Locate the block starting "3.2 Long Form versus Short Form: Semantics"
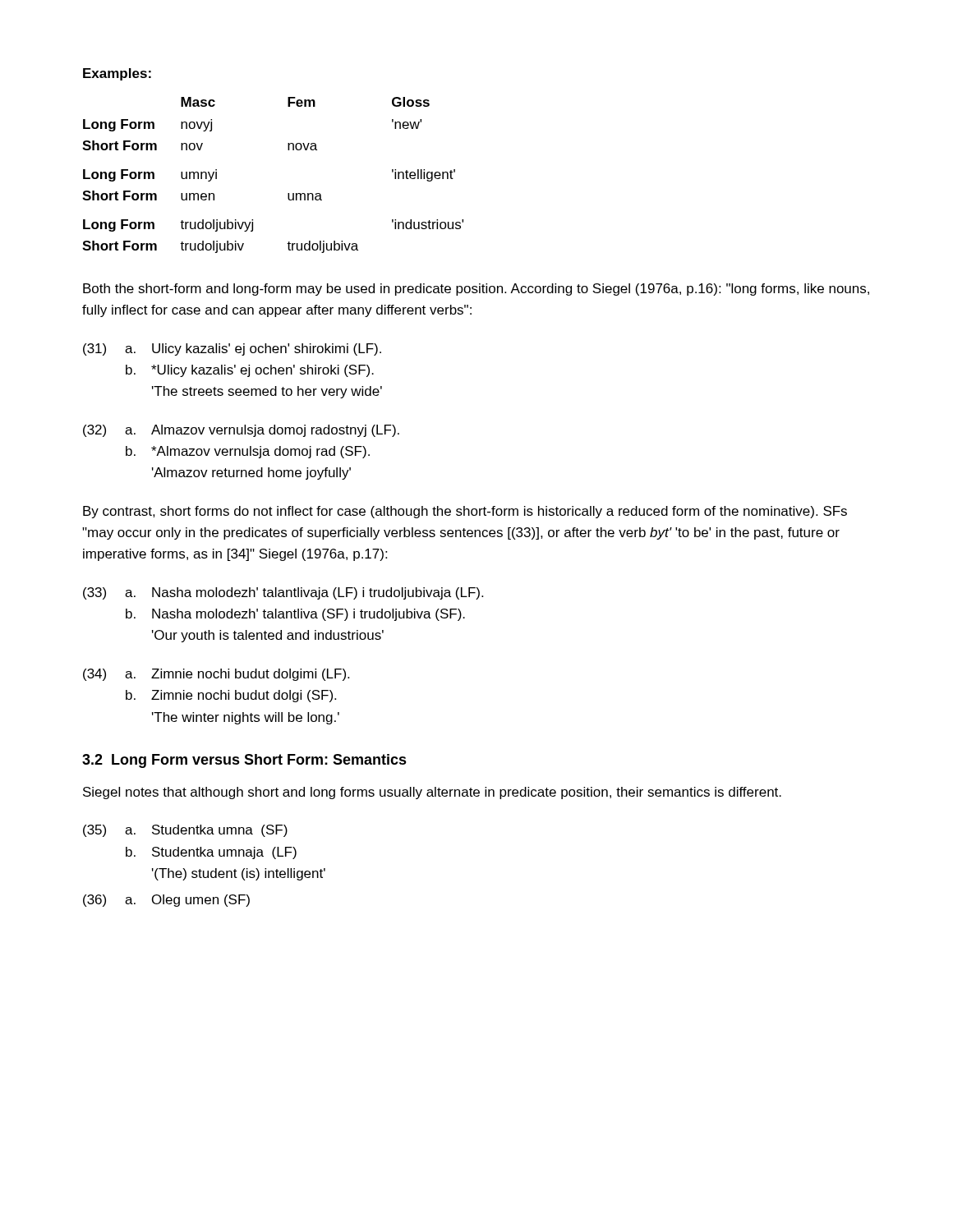The height and width of the screenshot is (1232, 953). pos(244,760)
